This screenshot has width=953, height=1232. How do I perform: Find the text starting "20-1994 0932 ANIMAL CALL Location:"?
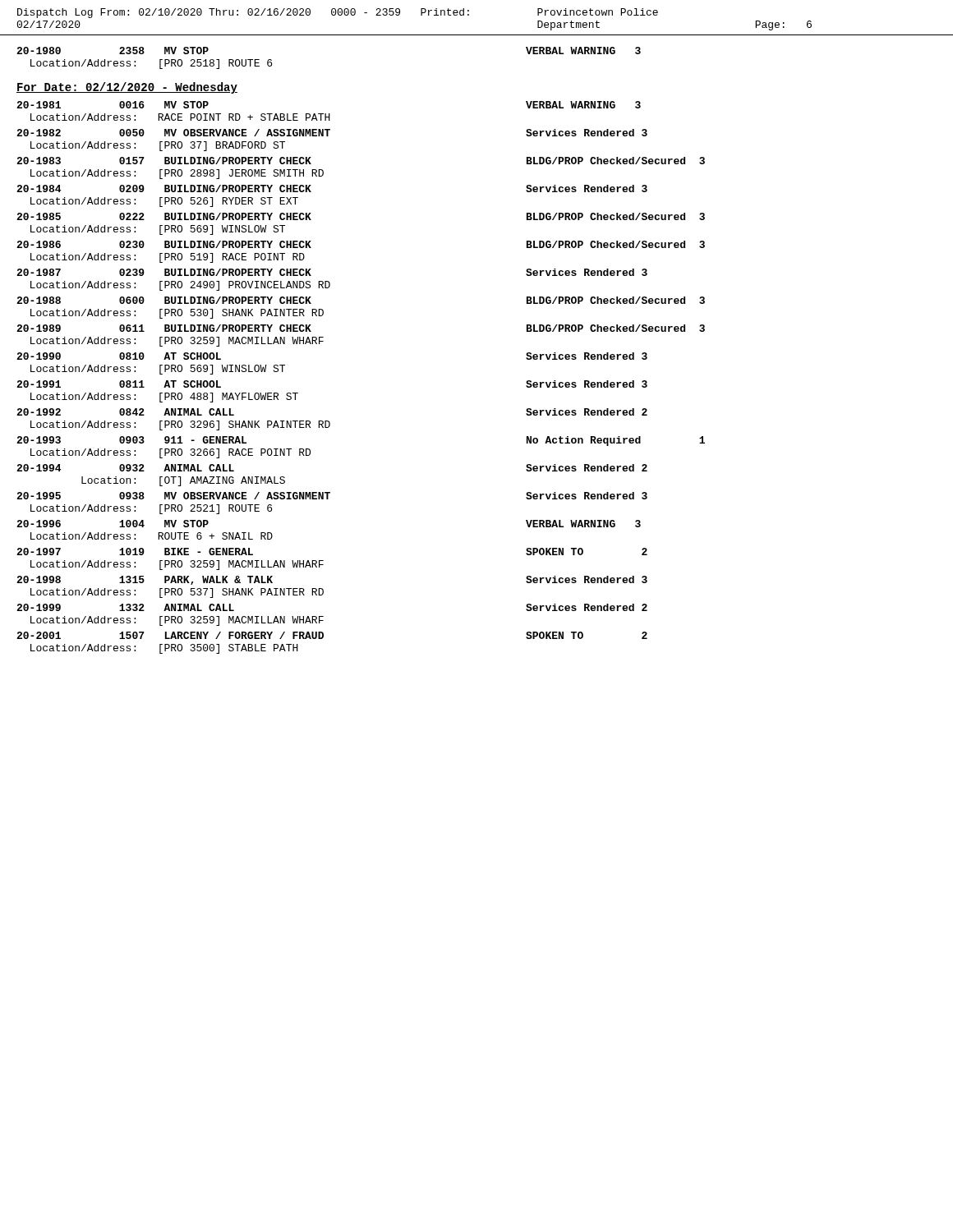pyautogui.click(x=39, y=468)
